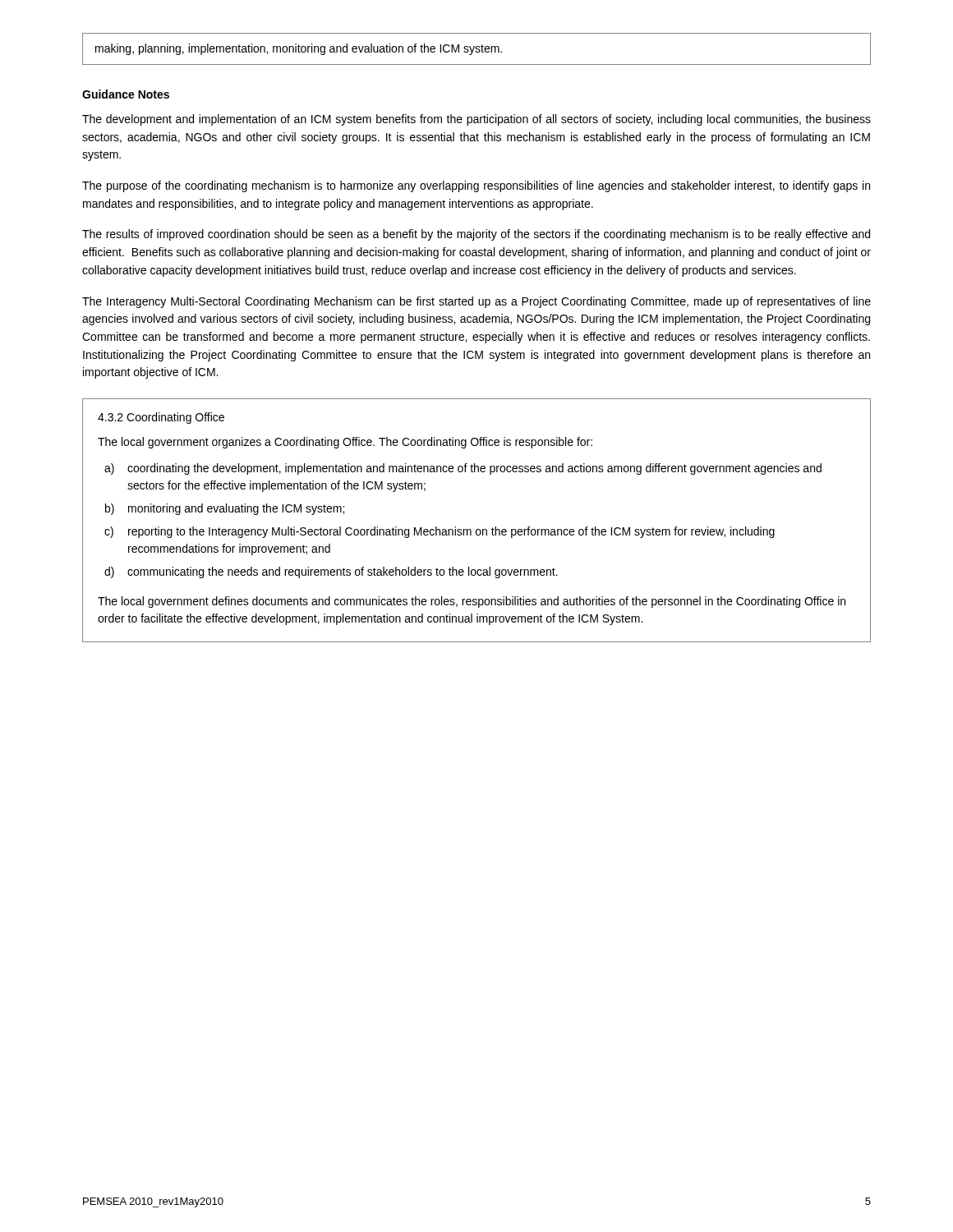The width and height of the screenshot is (953, 1232).
Task: Select the text block that reads "making, planning, implementation, monitoring"
Action: (x=299, y=48)
